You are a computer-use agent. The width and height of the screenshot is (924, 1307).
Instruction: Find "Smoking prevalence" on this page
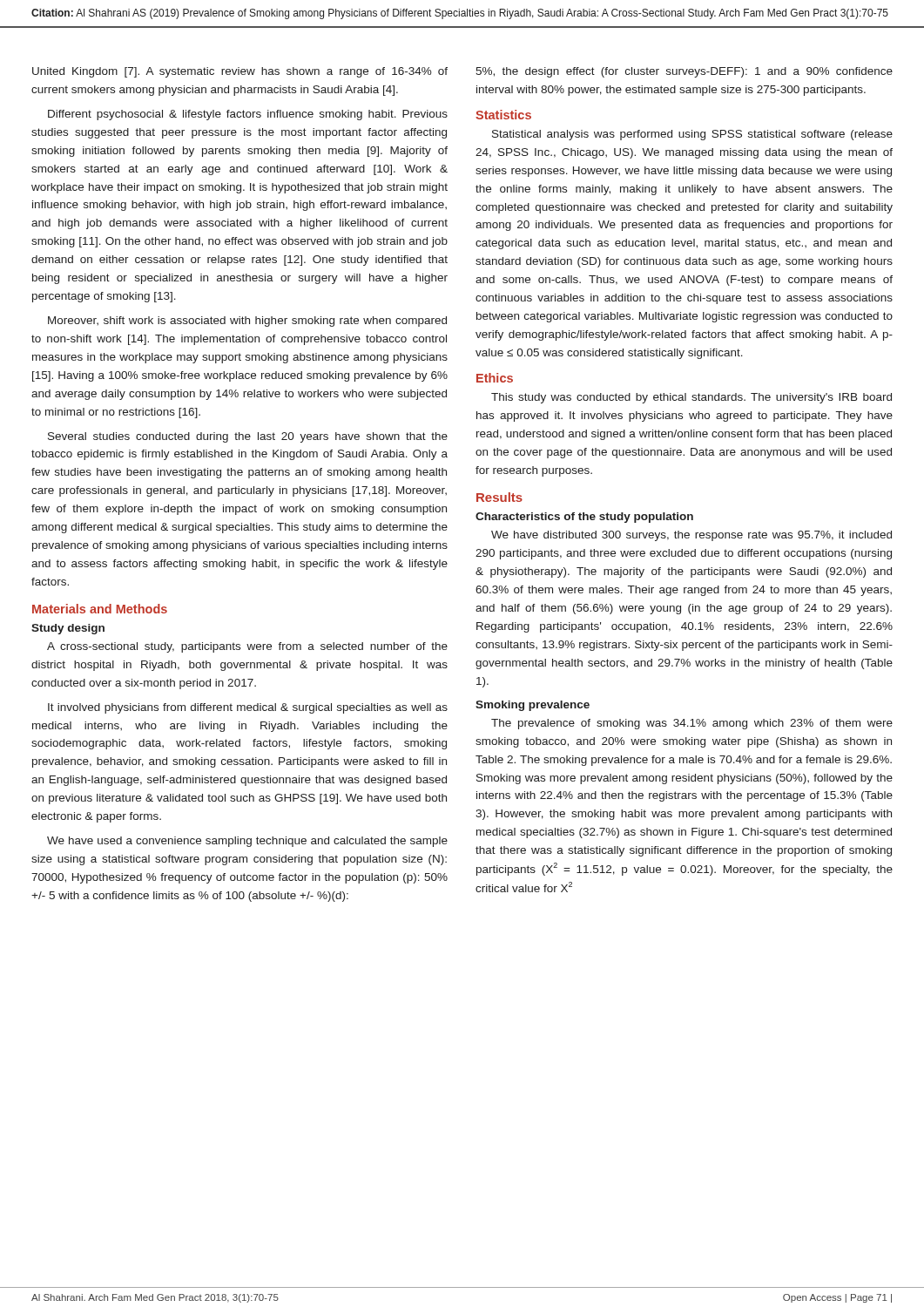point(533,704)
